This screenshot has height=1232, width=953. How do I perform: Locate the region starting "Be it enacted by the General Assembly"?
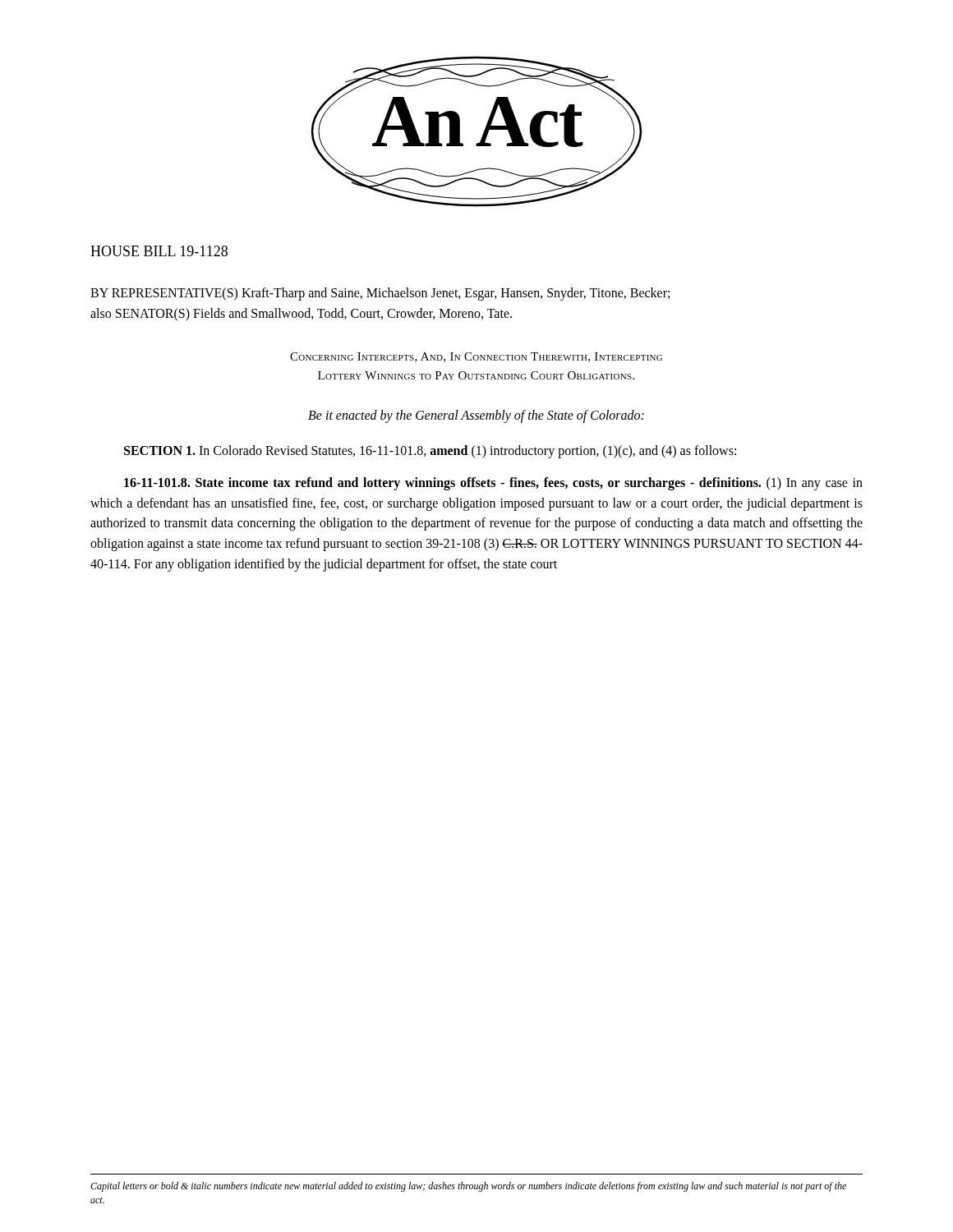pyautogui.click(x=476, y=415)
